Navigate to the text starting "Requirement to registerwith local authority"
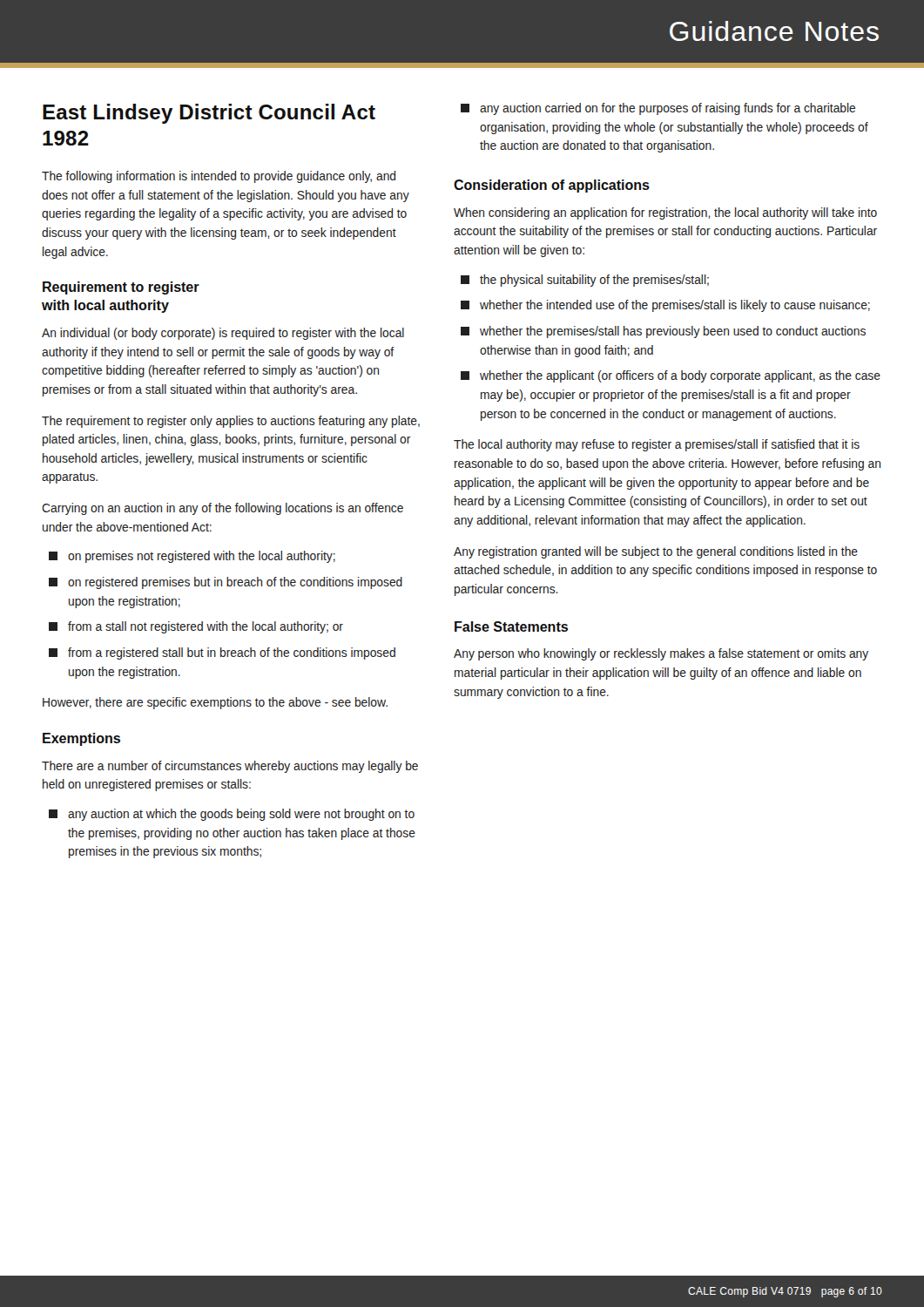924x1307 pixels. pyautogui.click(x=120, y=296)
